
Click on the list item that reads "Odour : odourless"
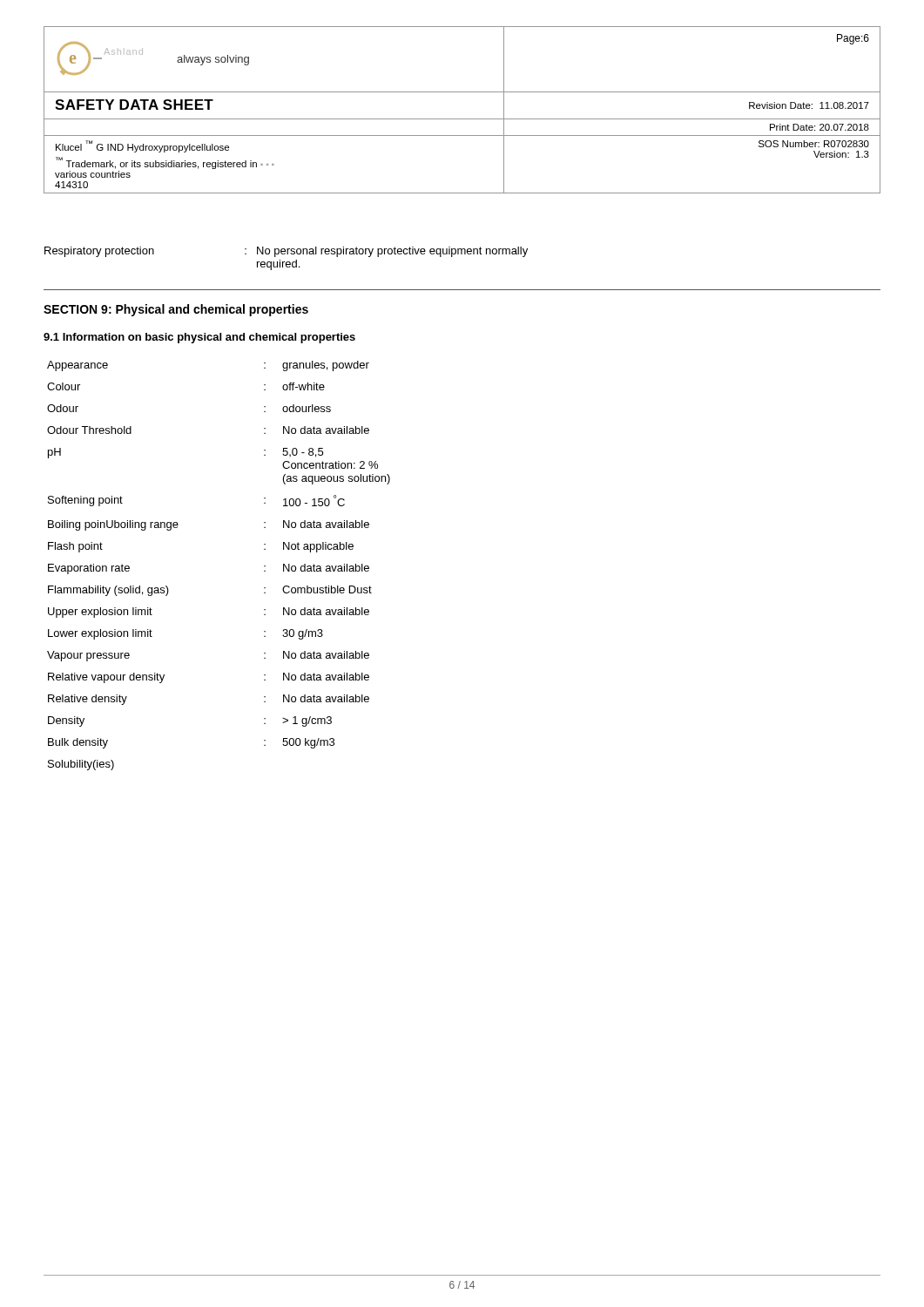point(67,408)
